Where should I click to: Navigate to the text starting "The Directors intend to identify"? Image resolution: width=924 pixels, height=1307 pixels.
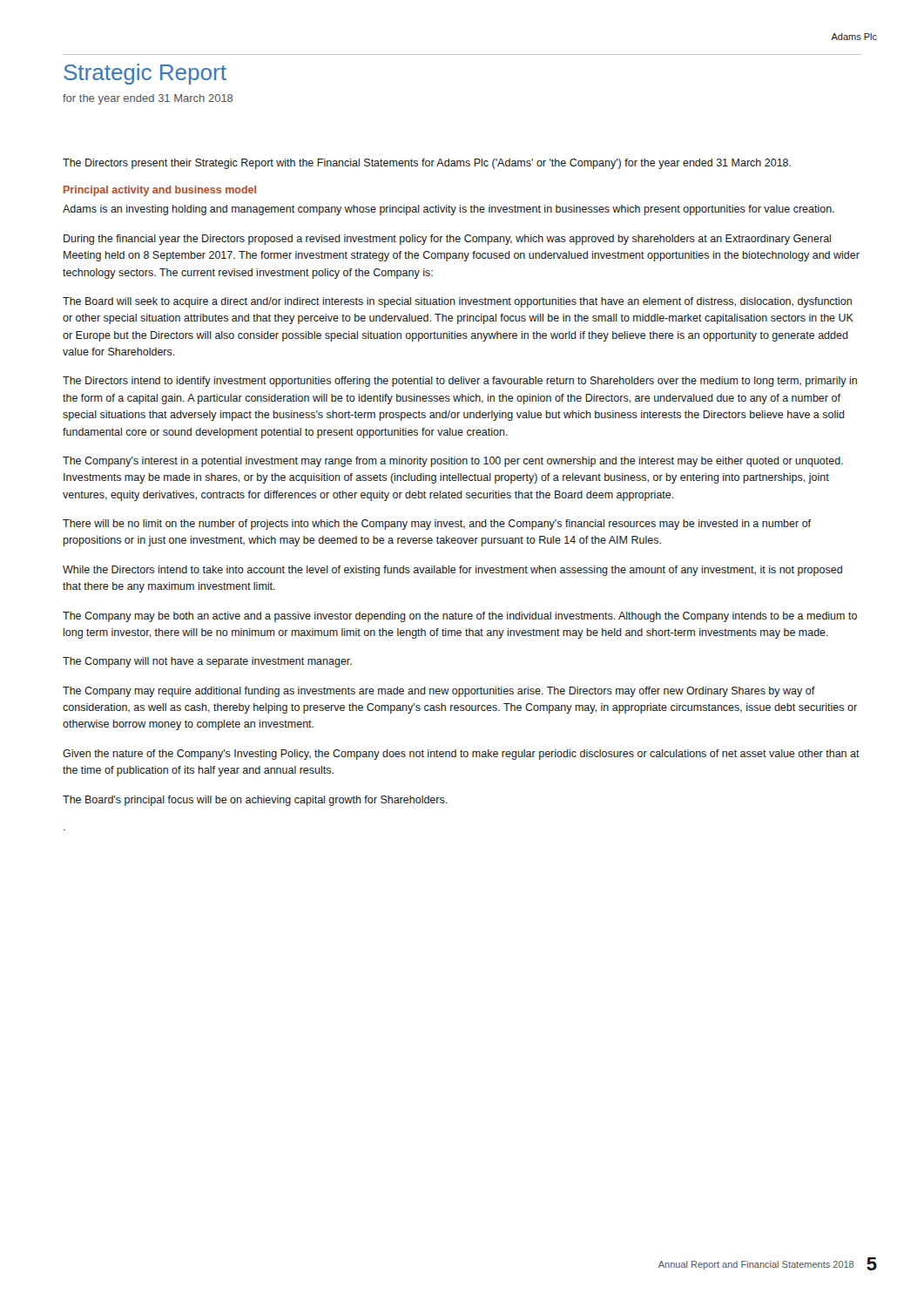point(460,406)
